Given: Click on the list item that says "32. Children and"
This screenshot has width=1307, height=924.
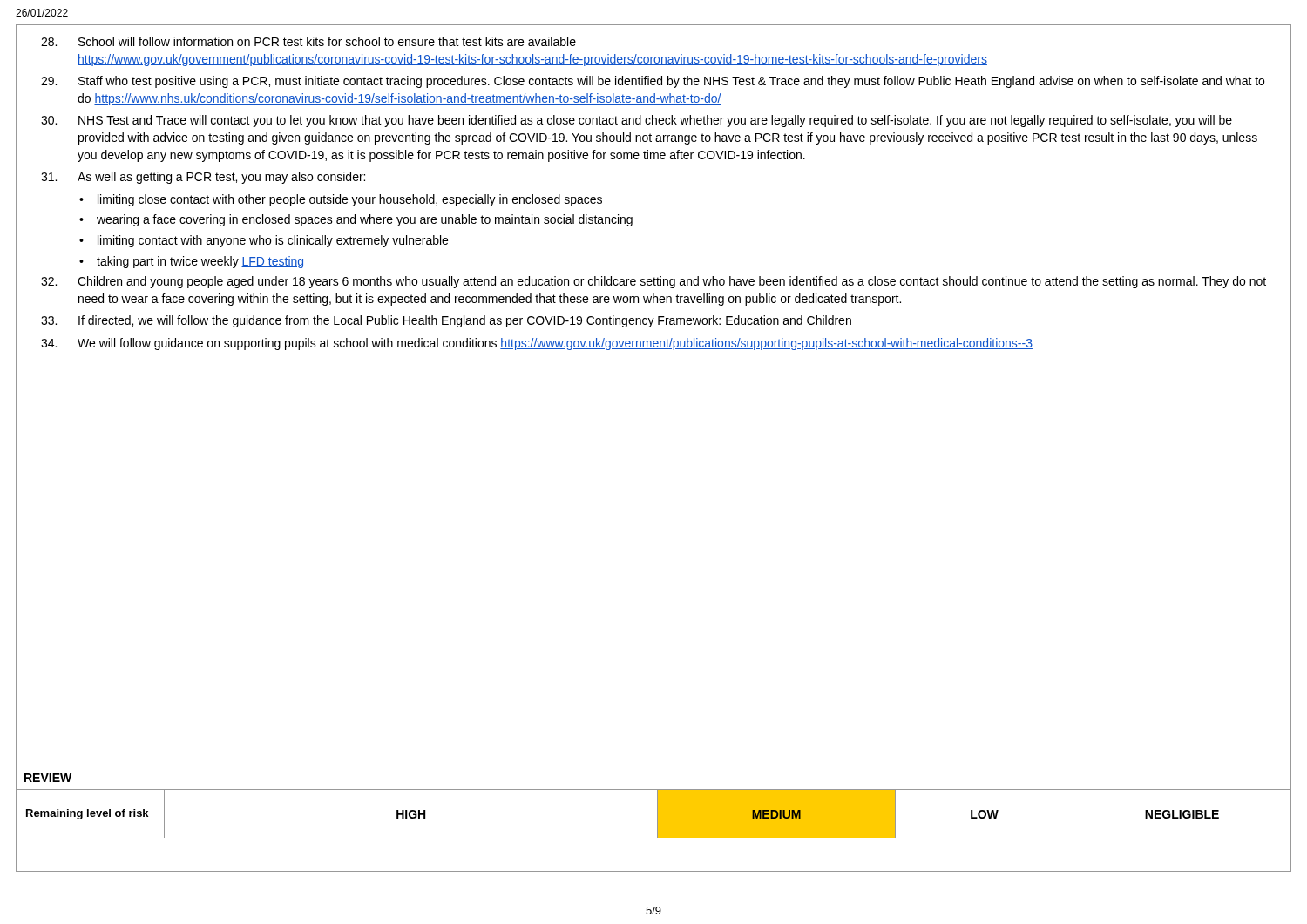Looking at the screenshot, I should point(654,291).
